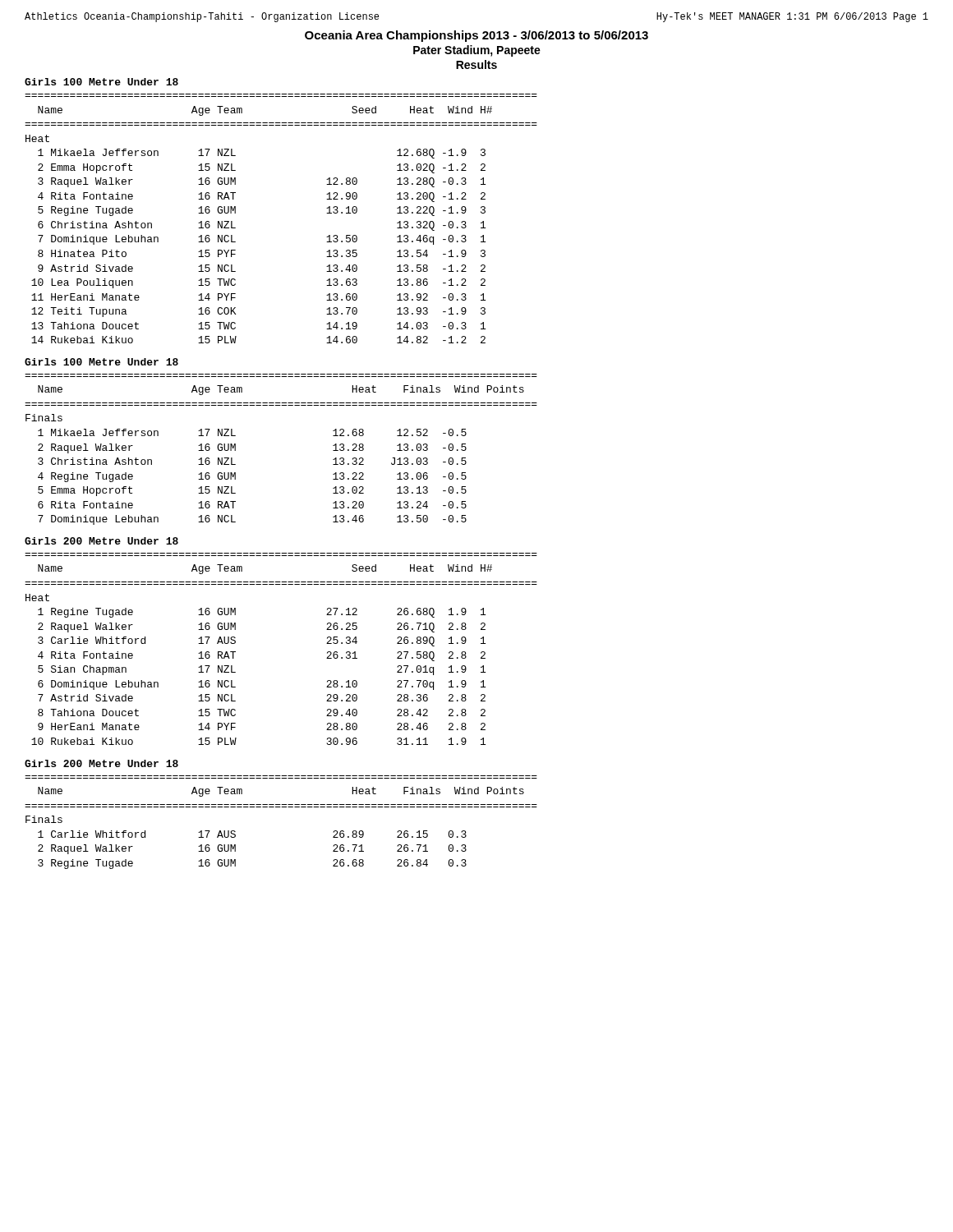The width and height of the screenshot is (953, 1232).
Task: Locate the passage starting "Pater Stadium, Papeete"
Action: coord(476,50)
